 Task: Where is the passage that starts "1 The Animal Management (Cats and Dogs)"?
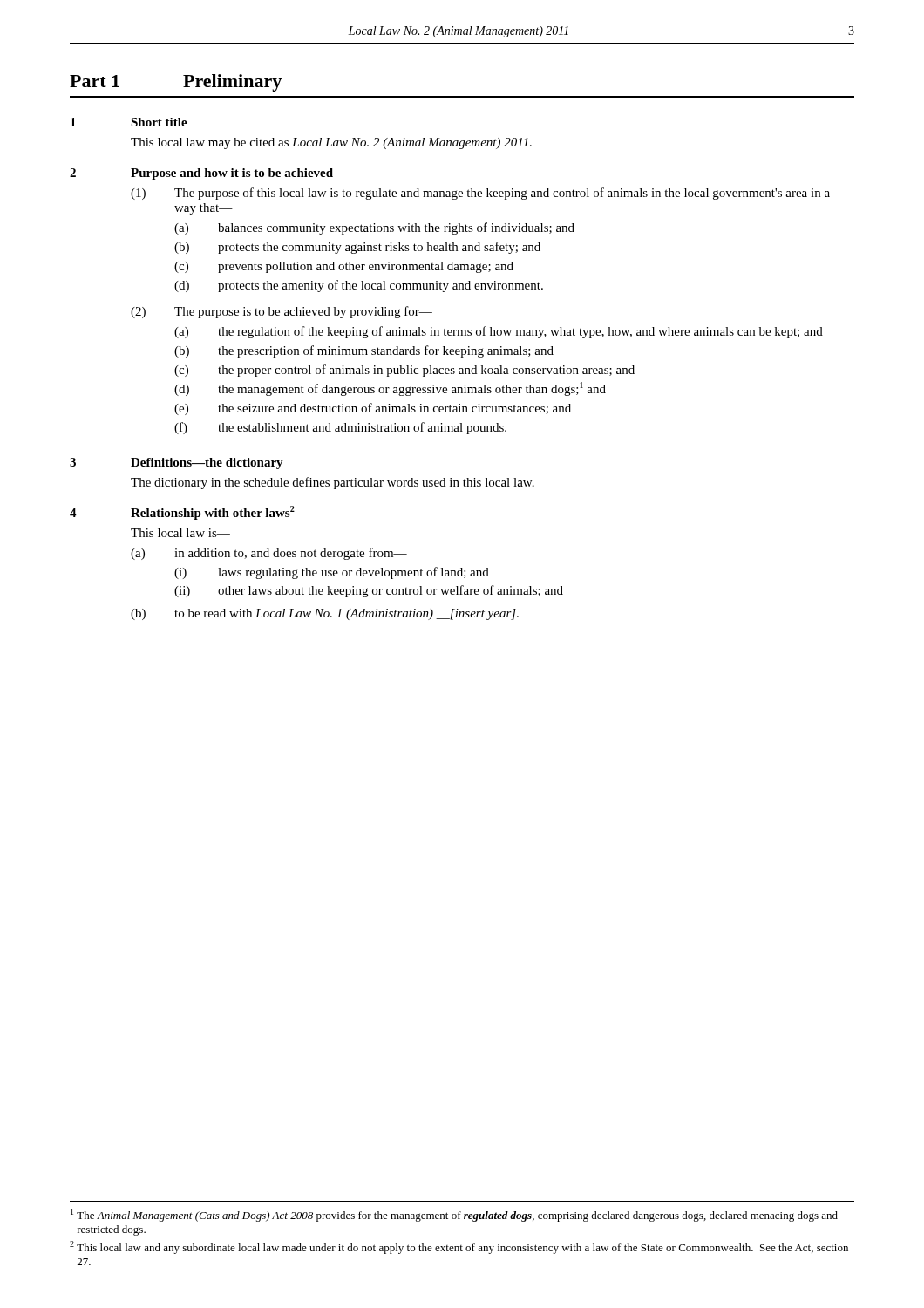(x=462, y=1223)
